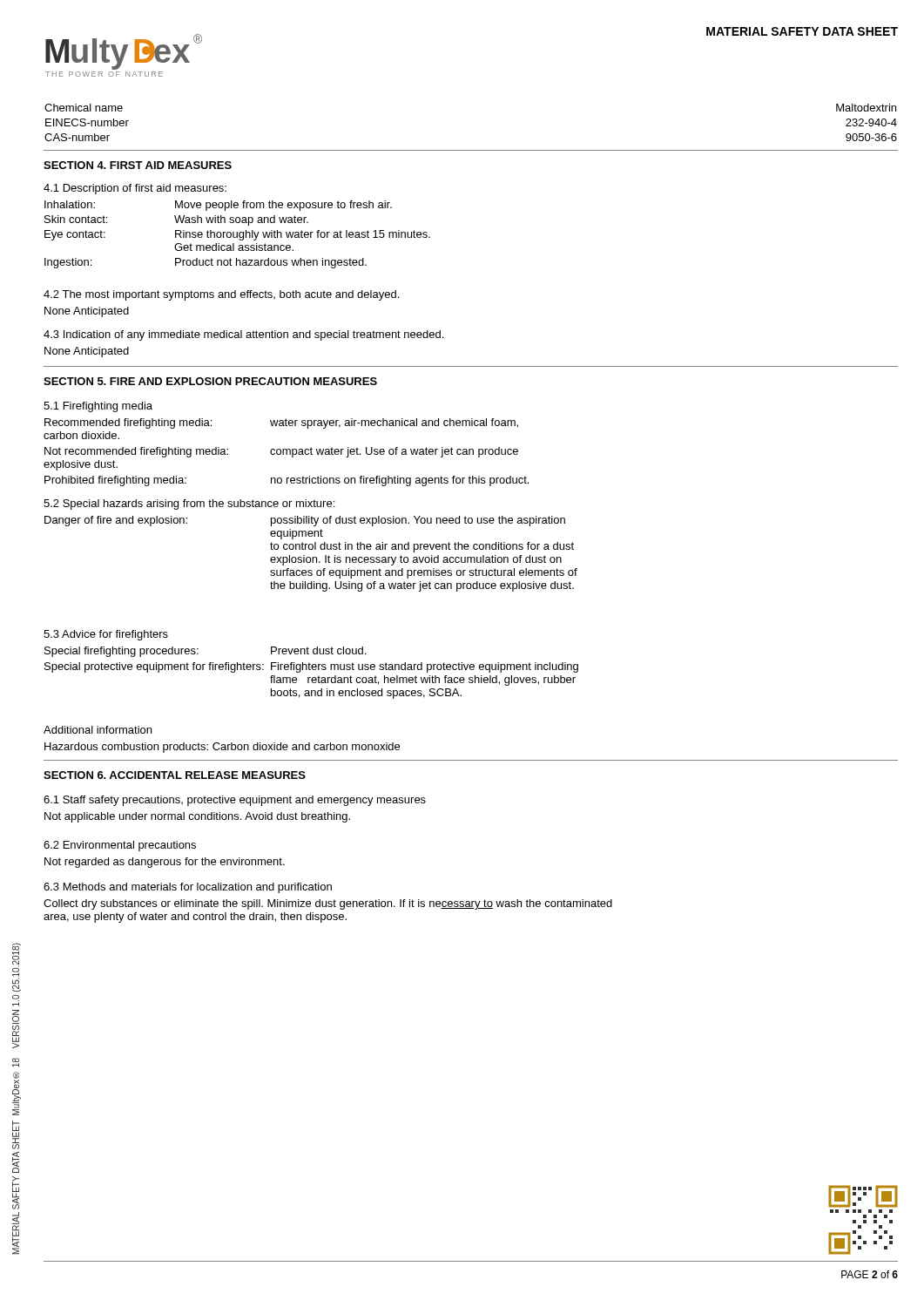This screenshot has height=1307, width=924.
Task: Navigate to the element starting "2 Special hazards arising from the substance or"
Action: pyautogui.click(x=471, y=544)
